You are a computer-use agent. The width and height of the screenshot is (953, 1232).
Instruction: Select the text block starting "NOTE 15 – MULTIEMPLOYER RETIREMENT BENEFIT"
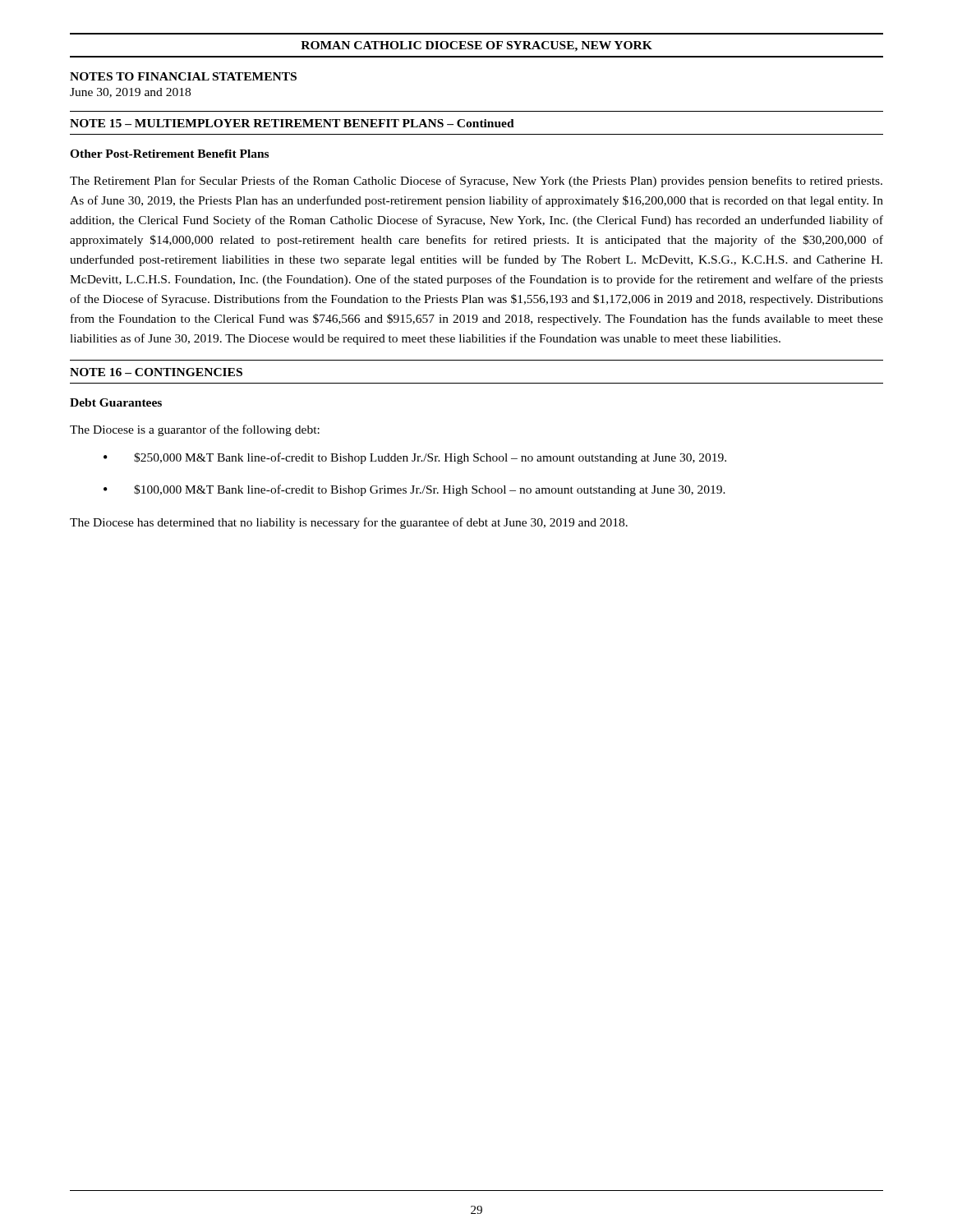tap(476, 123)
